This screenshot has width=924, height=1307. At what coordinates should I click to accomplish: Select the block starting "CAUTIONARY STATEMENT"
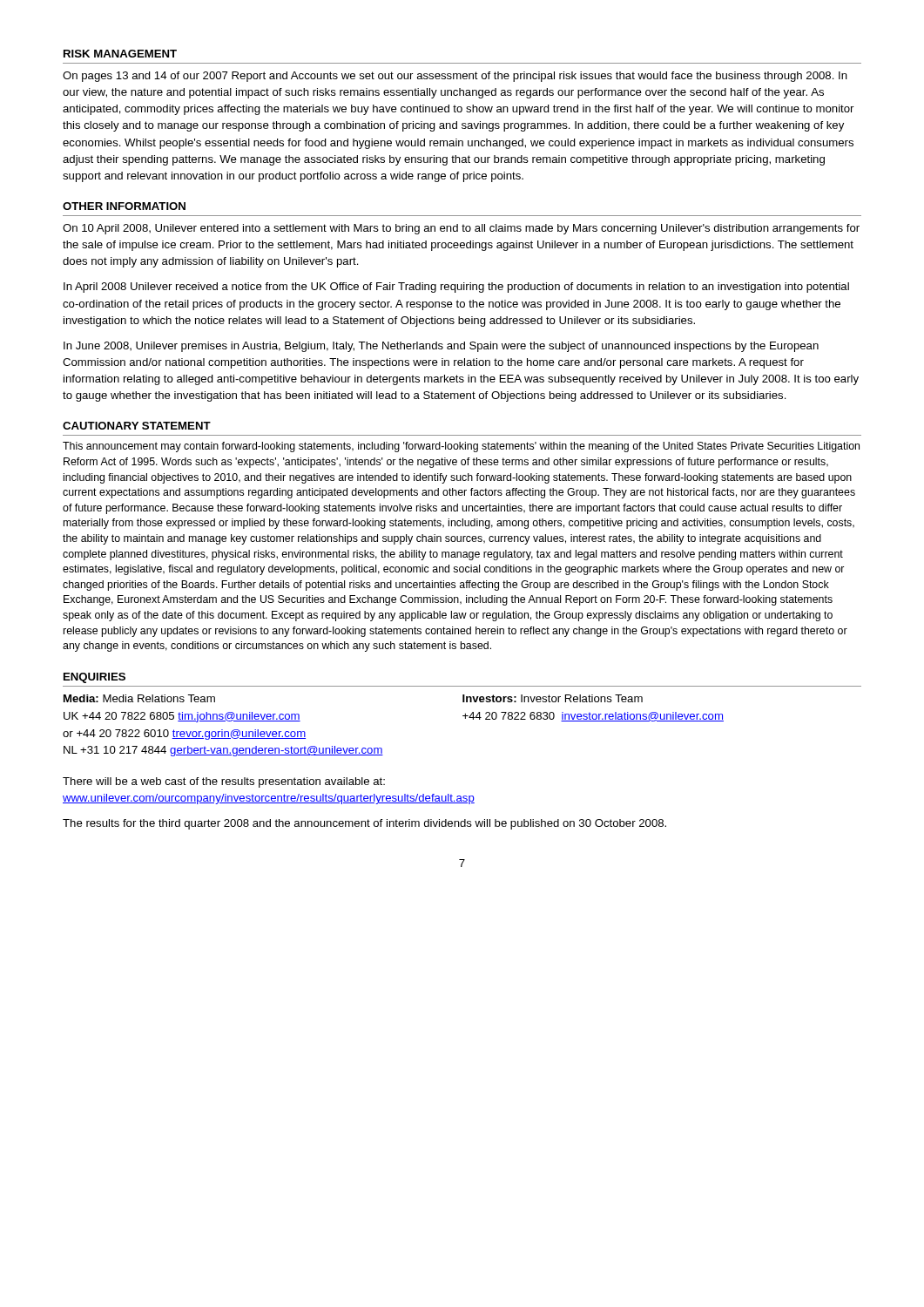click(462, 428)
